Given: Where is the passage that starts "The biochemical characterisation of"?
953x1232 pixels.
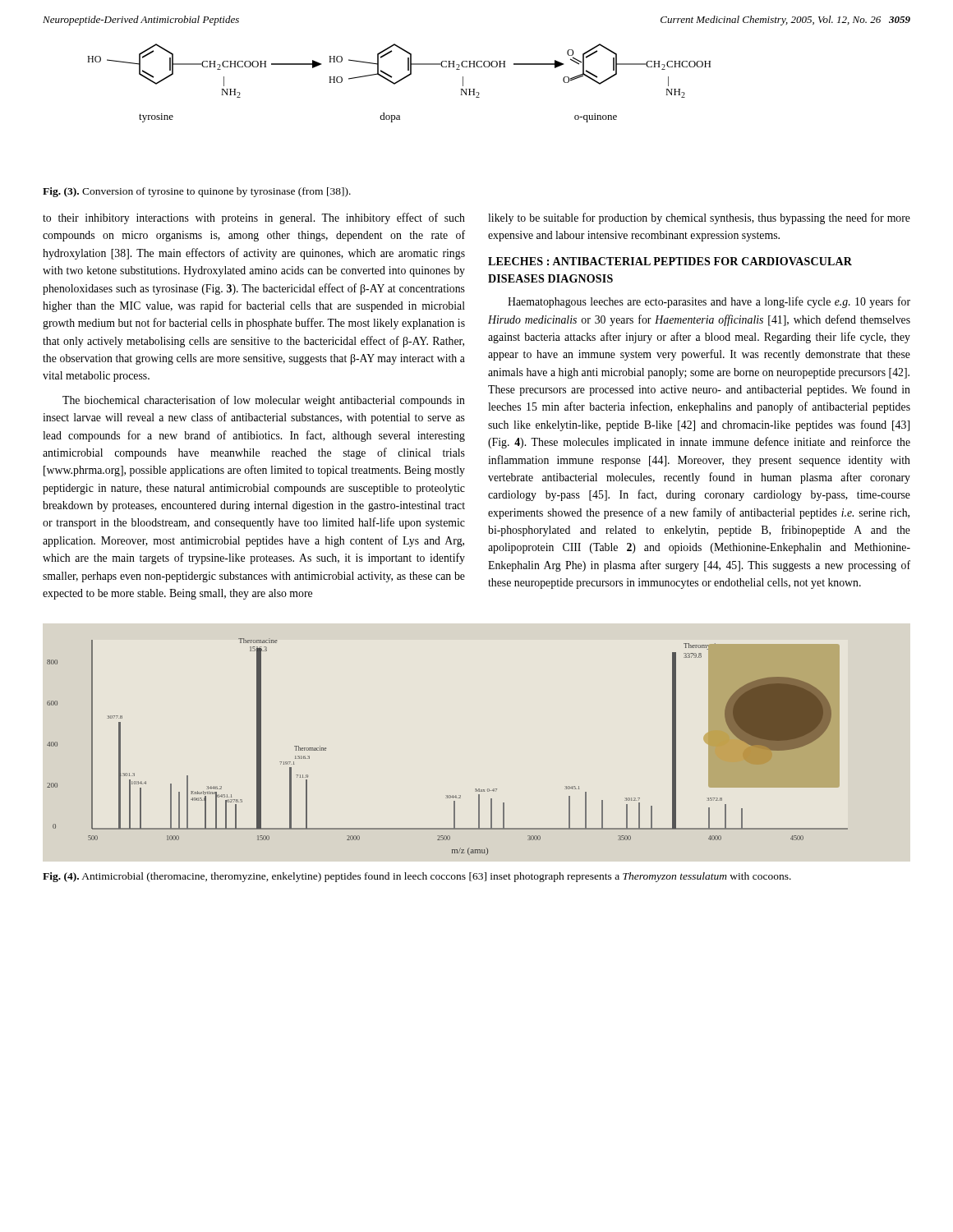Looking at the screenshot, I should (254, 497).
